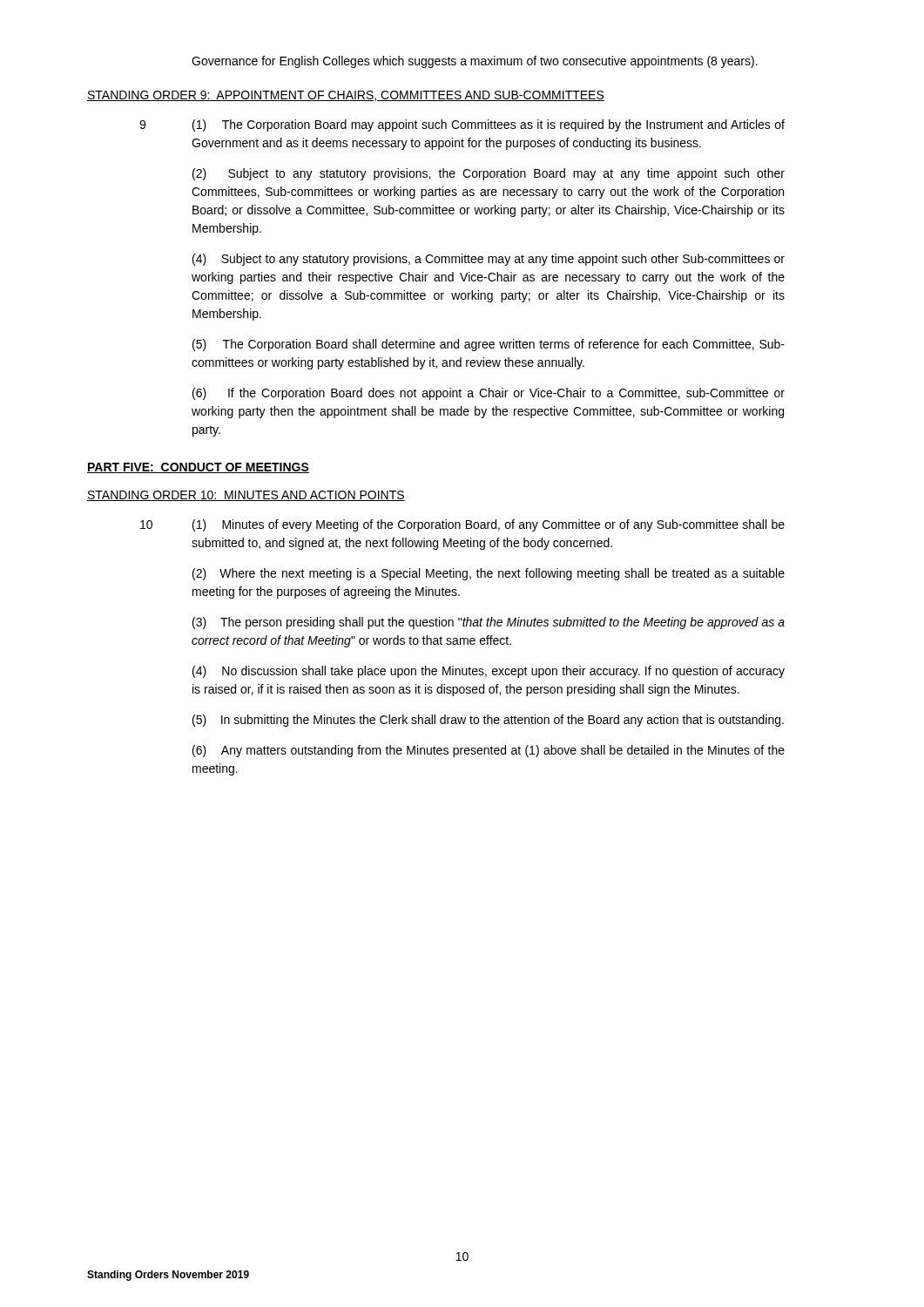Find the block on this page that starts "(5) In submitting the Minutes"
This screenshot has height=1307, width=924.
[x=488, y=720]
